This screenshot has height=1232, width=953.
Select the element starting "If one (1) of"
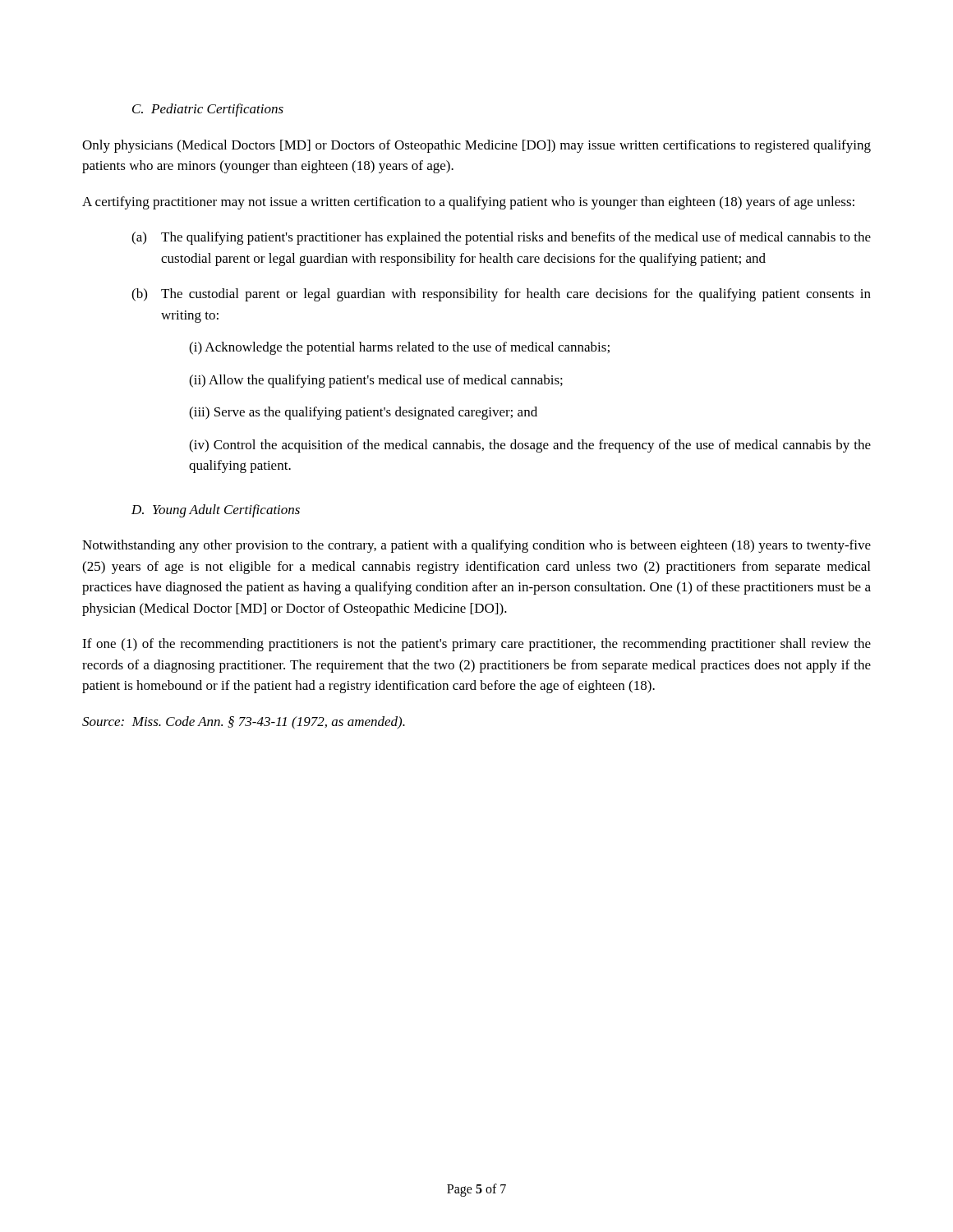click(x=476, y=664)
